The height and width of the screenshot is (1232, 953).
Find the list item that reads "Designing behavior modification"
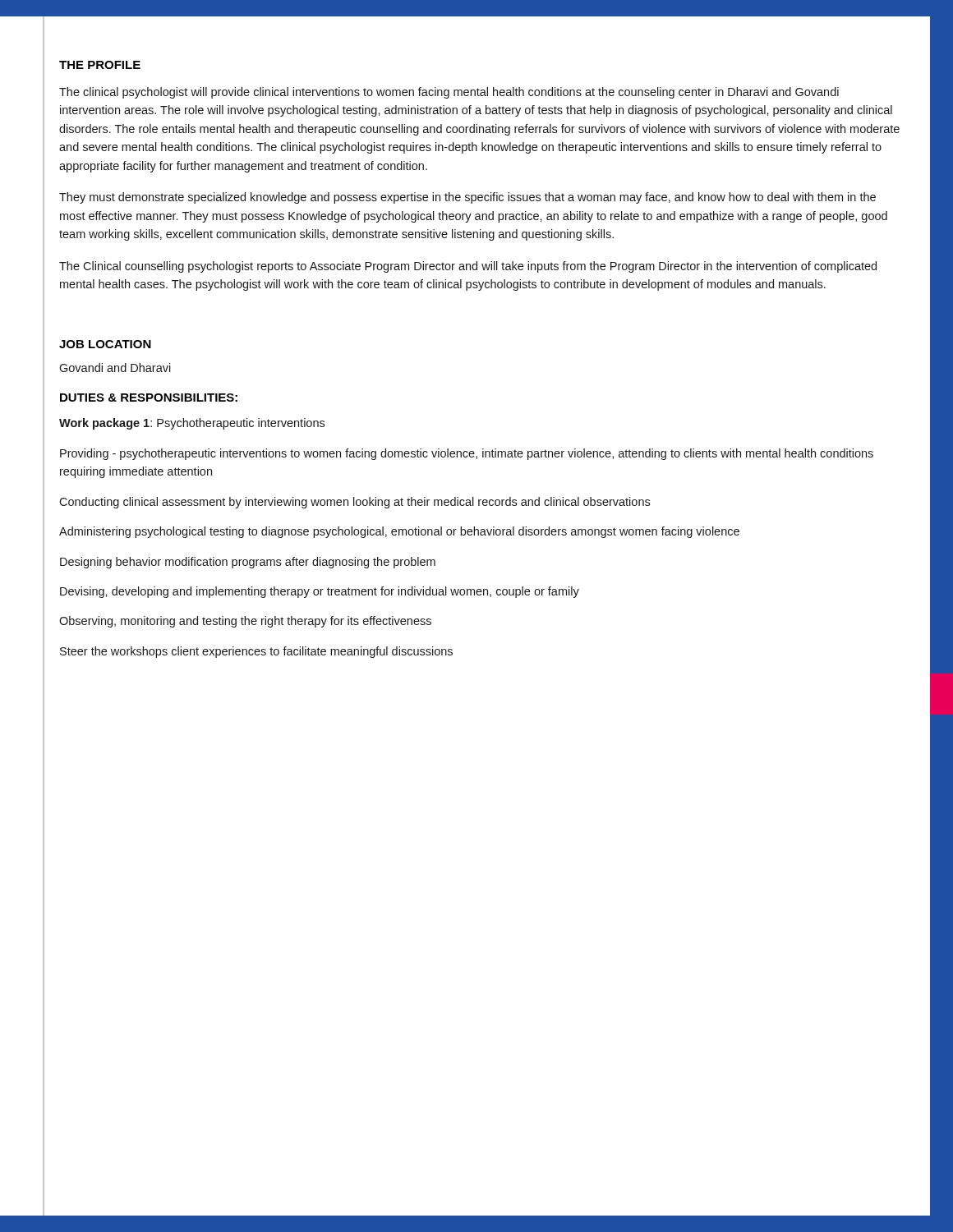click(x=248, y=561)
